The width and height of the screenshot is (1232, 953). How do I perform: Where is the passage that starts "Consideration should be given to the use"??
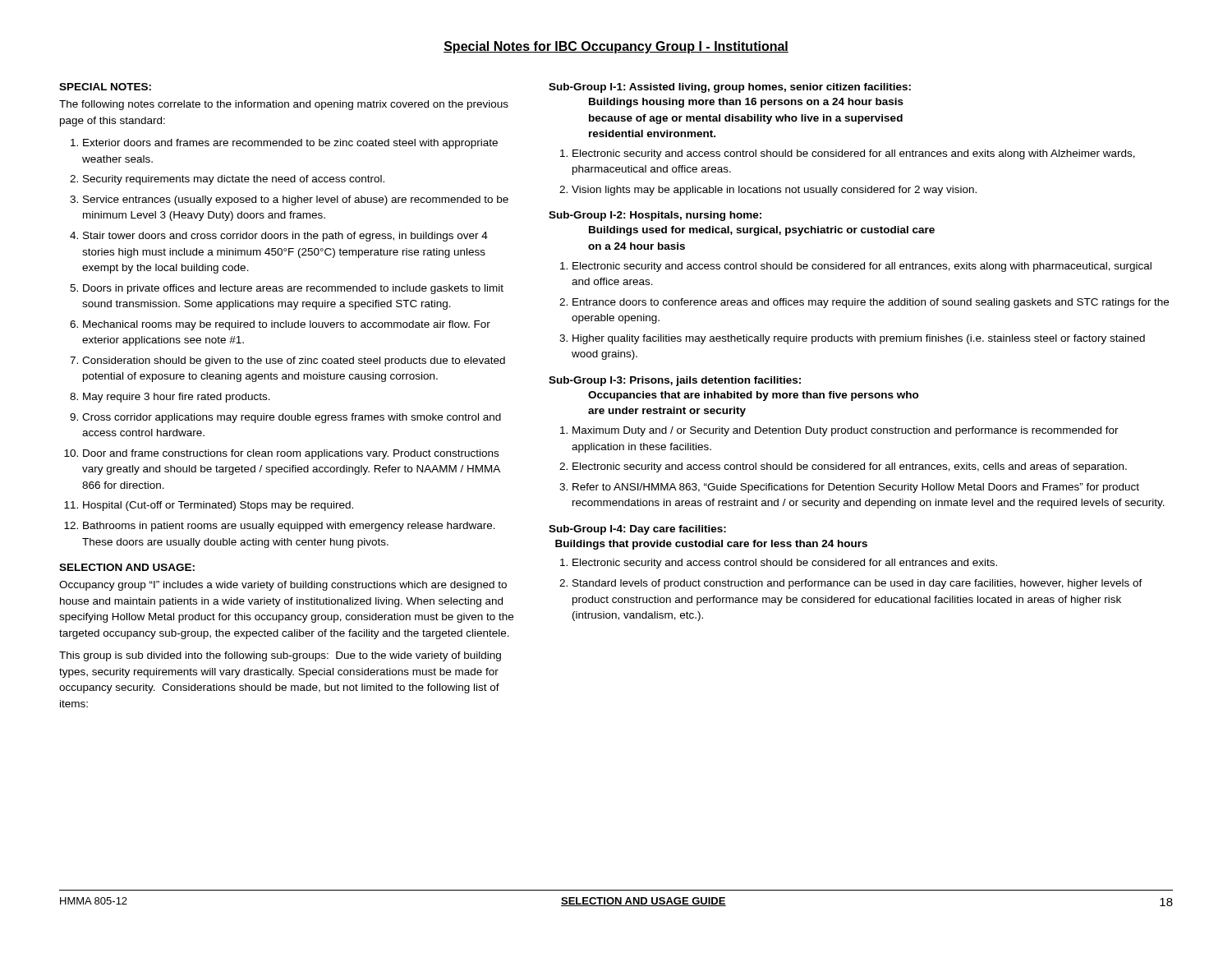294,368
